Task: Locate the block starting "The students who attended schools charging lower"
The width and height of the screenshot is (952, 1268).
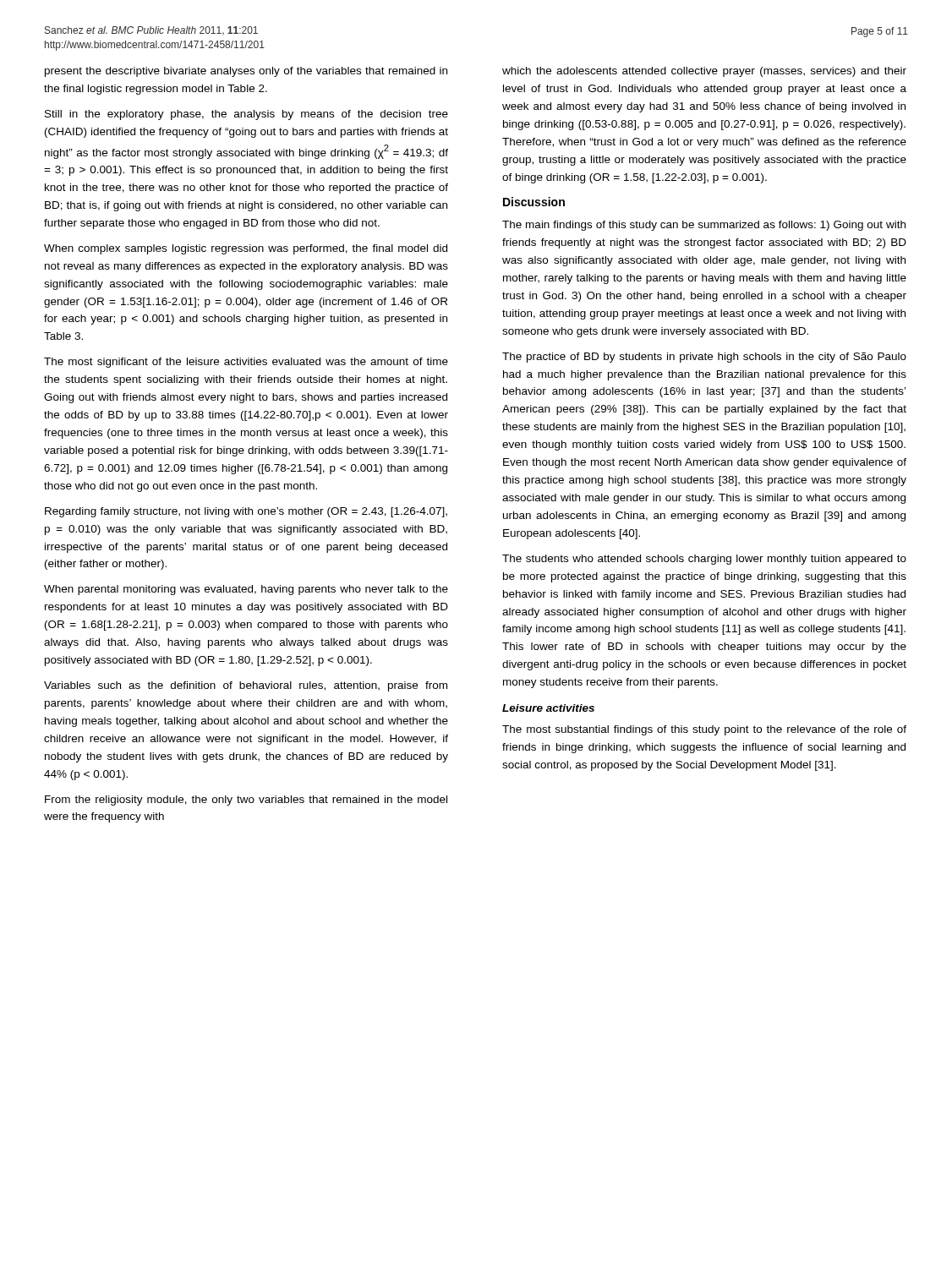Action: click(704, 621)
